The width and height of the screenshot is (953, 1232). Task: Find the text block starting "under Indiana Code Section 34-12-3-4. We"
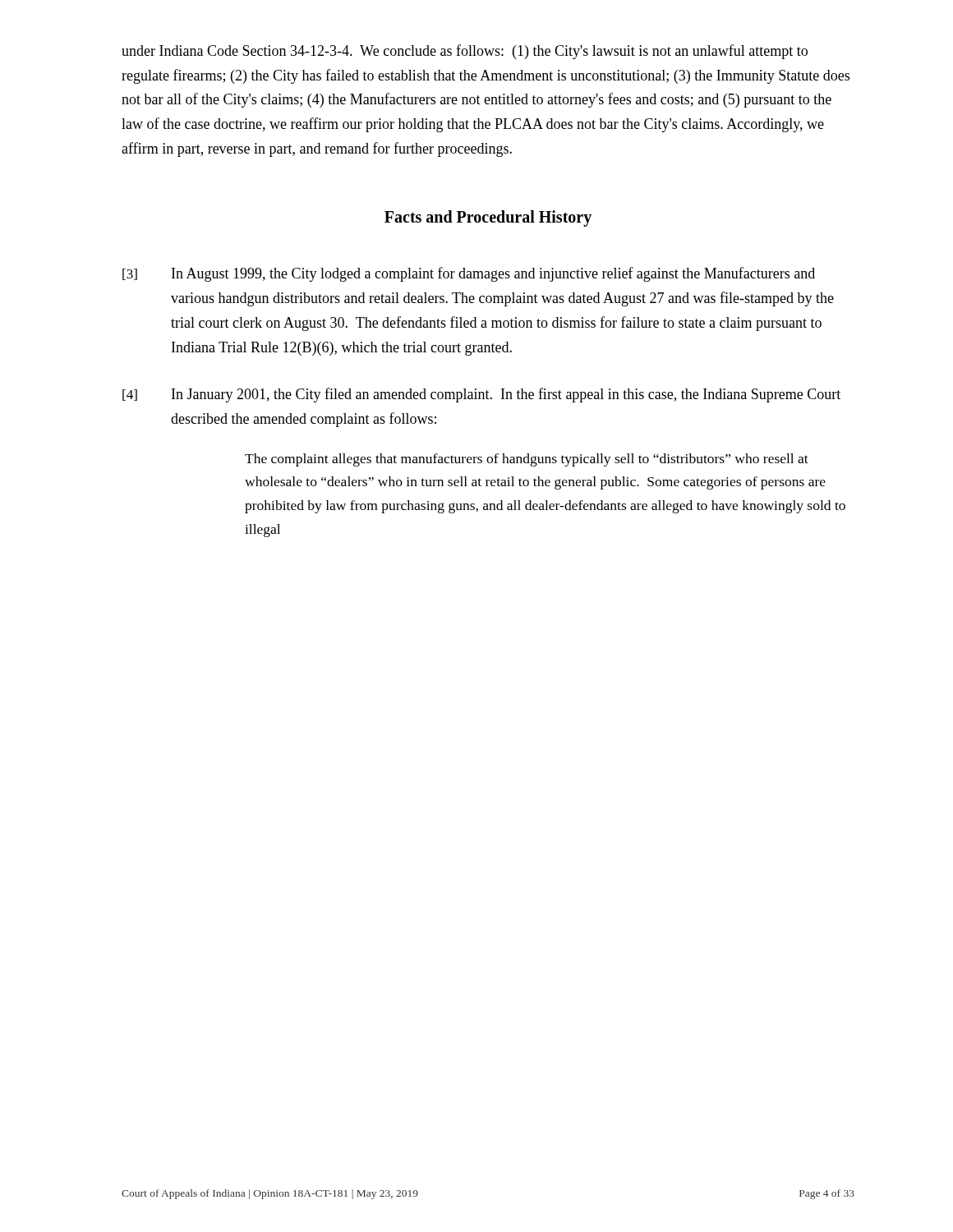pos(486,100)
